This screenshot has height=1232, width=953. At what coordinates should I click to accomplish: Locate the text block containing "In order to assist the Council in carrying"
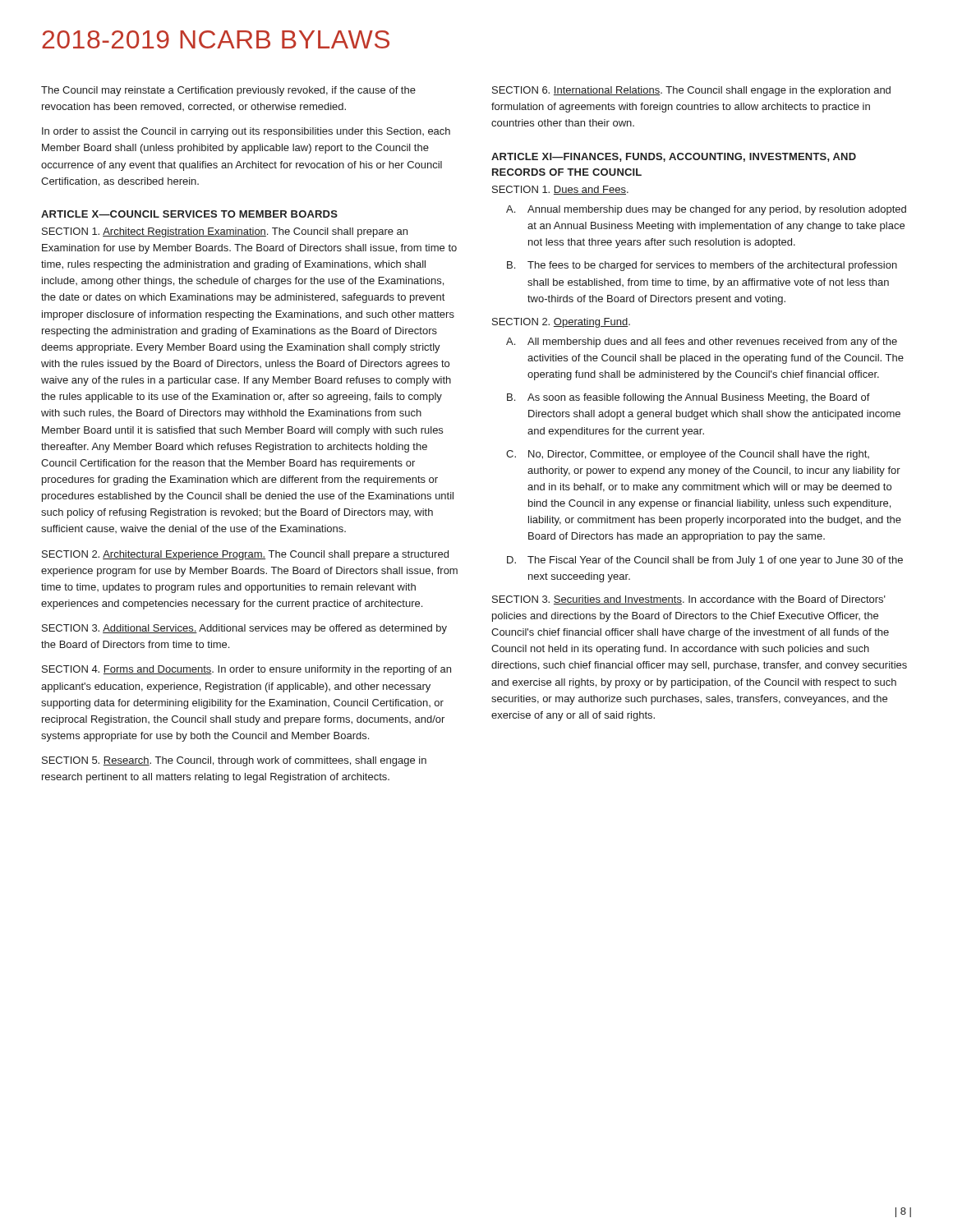[246, 156]
